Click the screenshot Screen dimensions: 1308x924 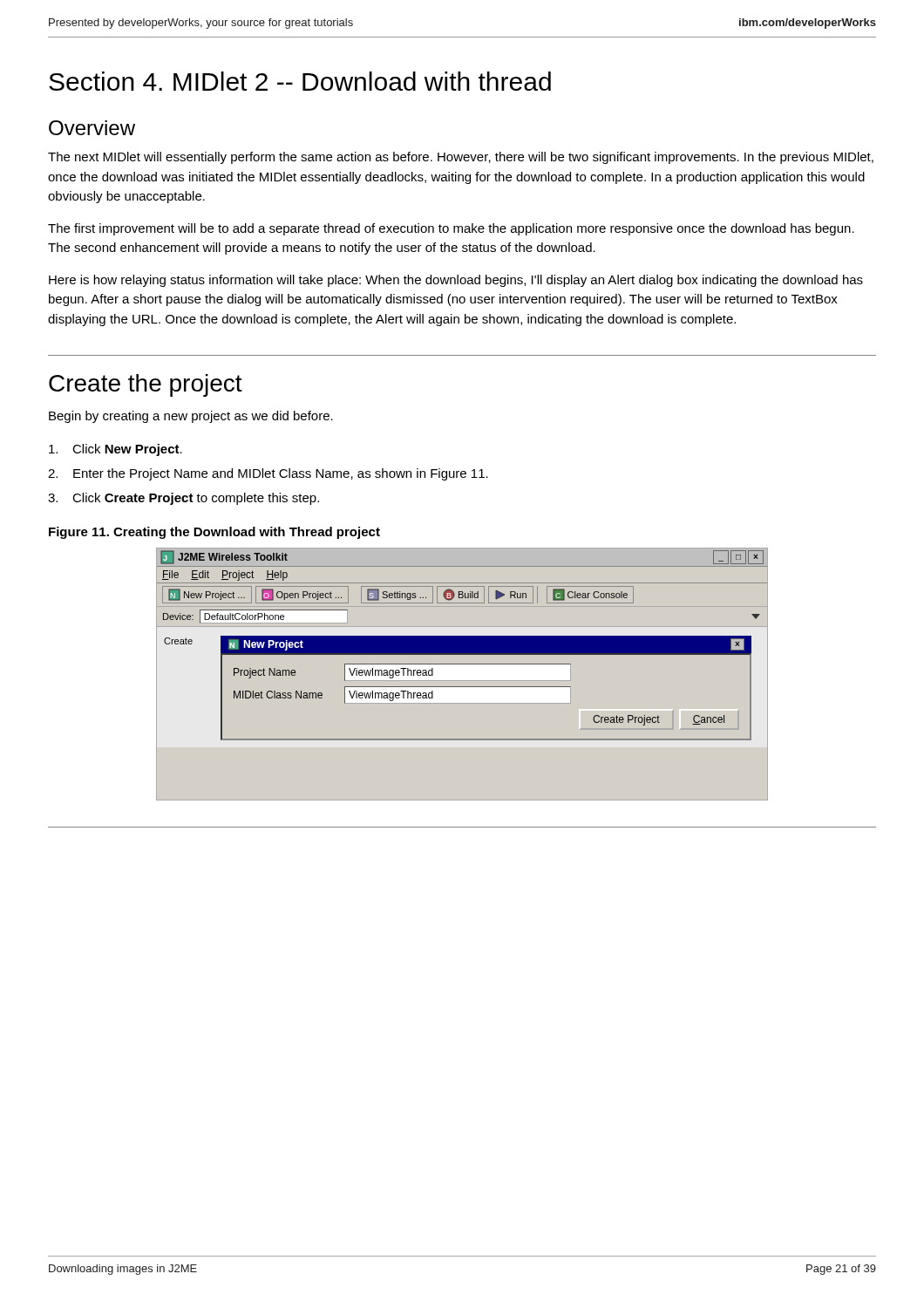tap(462, 674)
